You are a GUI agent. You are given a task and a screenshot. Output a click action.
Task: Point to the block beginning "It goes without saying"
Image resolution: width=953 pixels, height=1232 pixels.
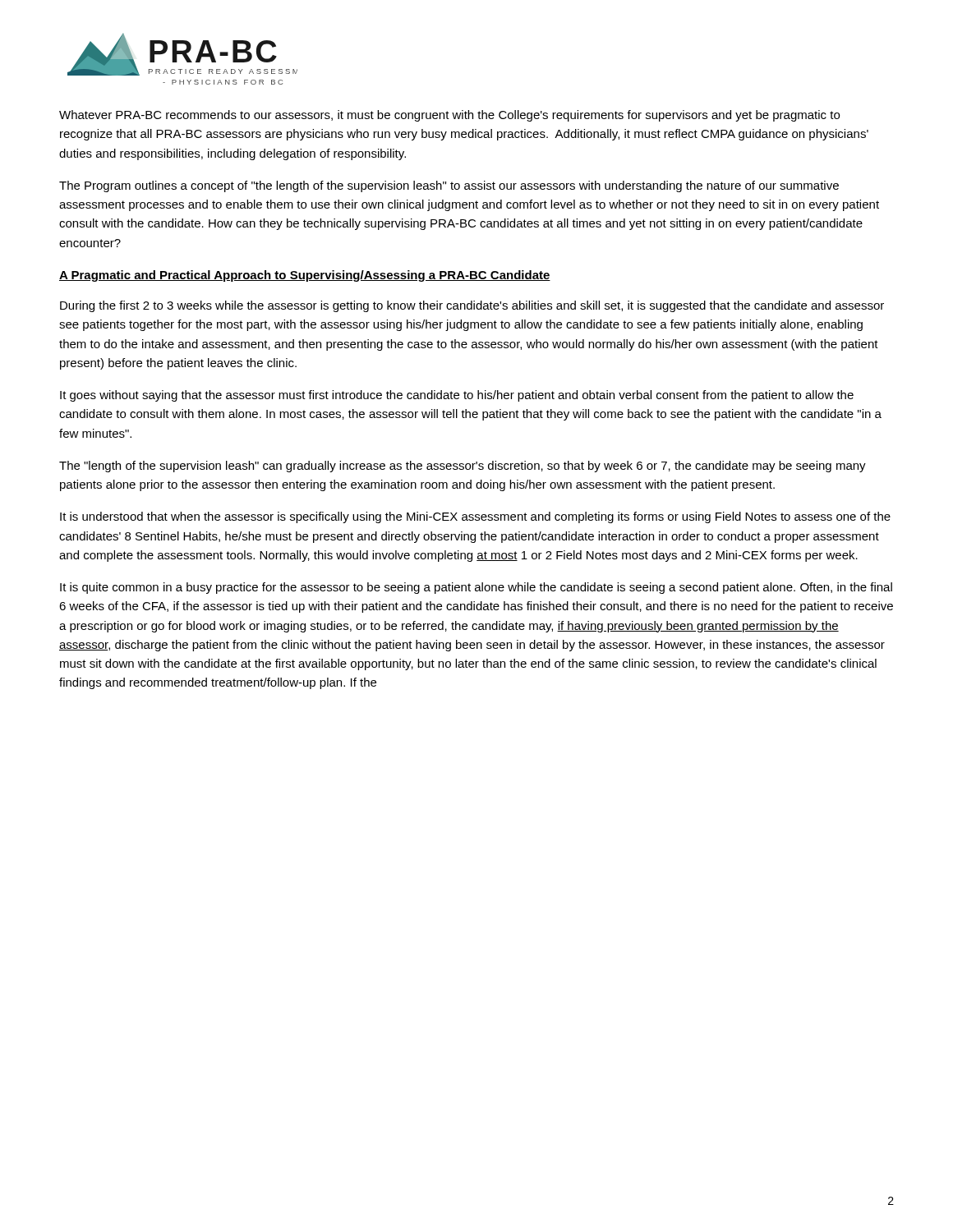470,414
